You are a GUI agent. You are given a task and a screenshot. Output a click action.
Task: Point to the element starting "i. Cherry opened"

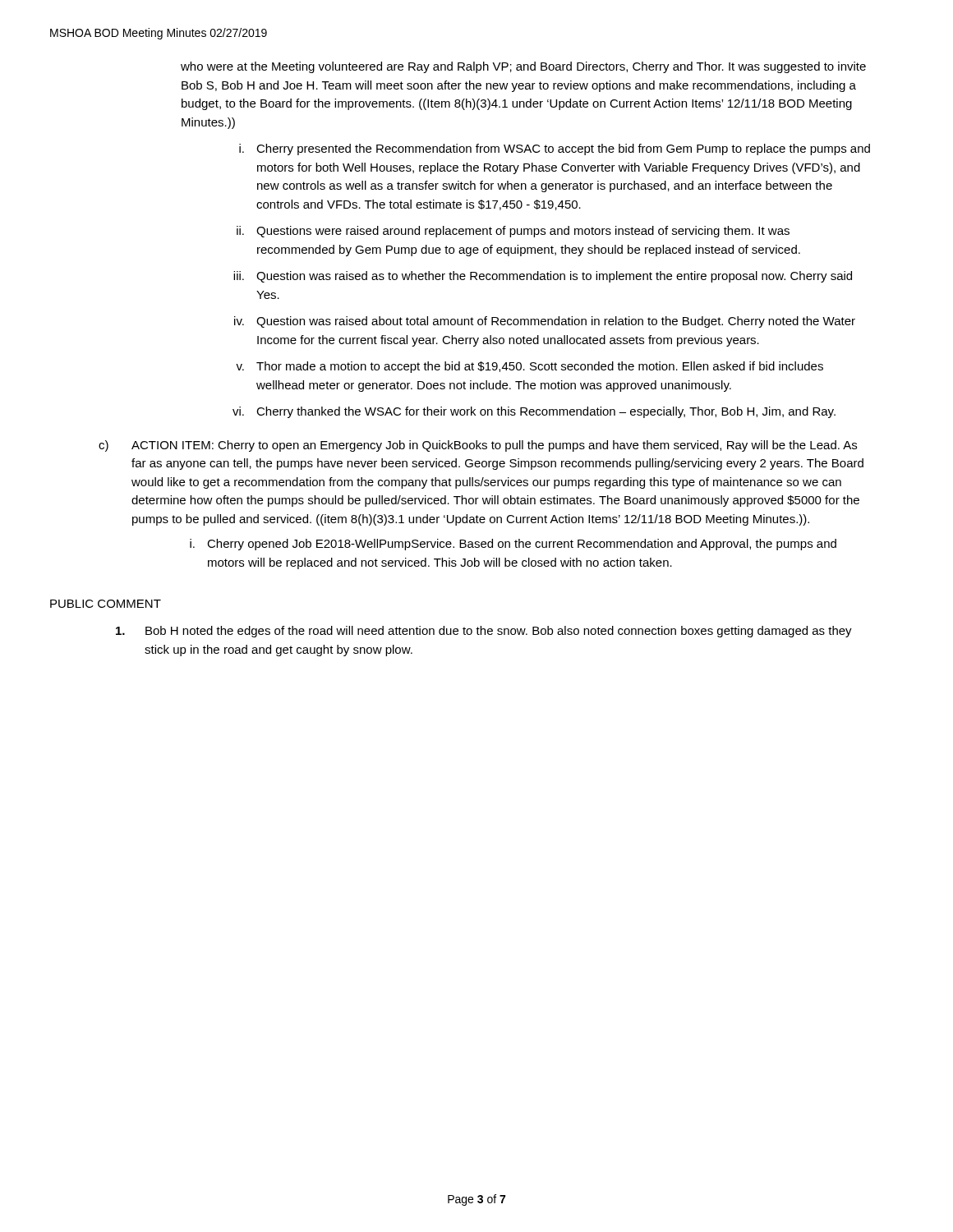pyautogui.click(x=518, y=553)
